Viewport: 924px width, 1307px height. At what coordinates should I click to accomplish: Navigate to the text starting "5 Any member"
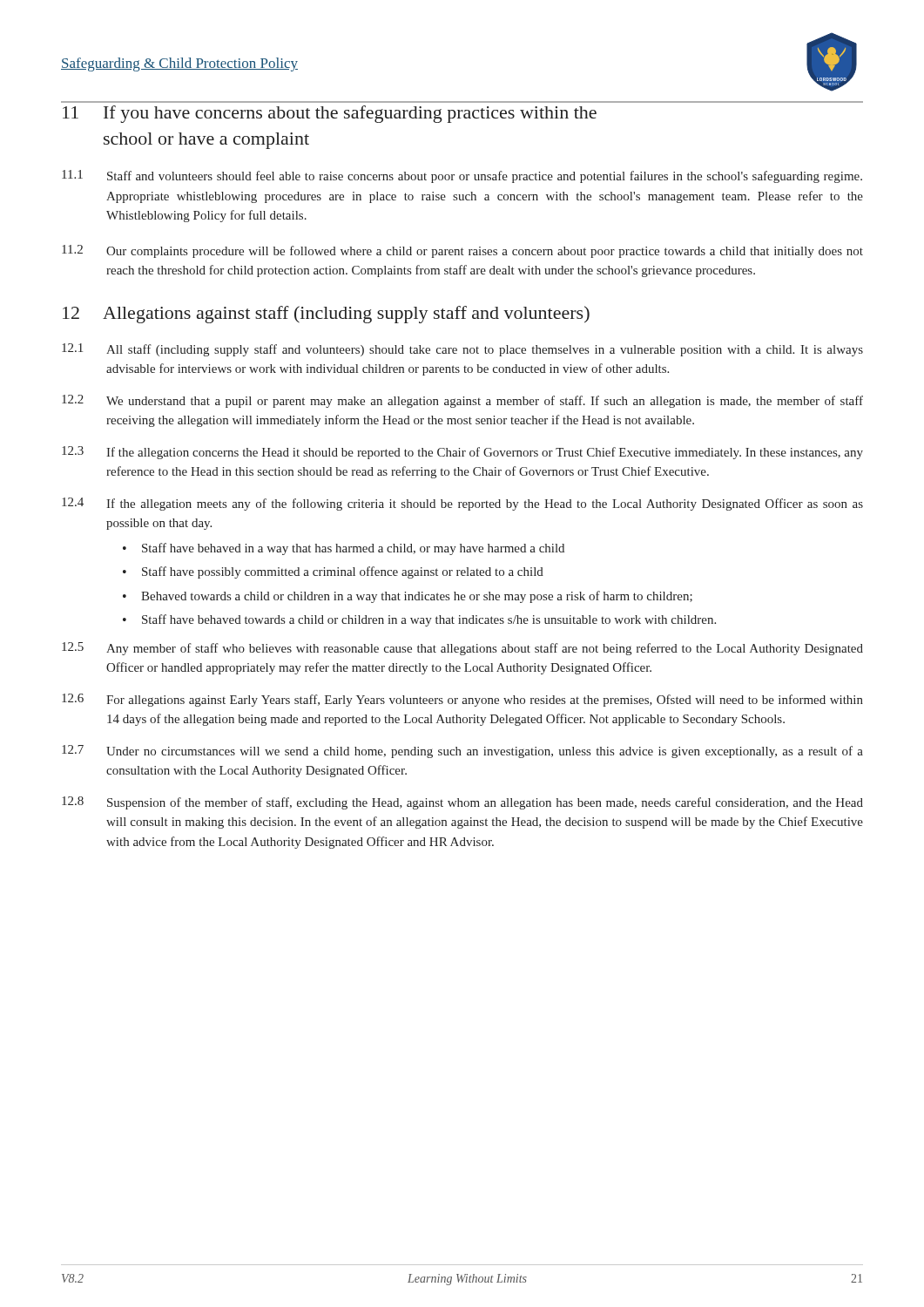tap(462, 658)
